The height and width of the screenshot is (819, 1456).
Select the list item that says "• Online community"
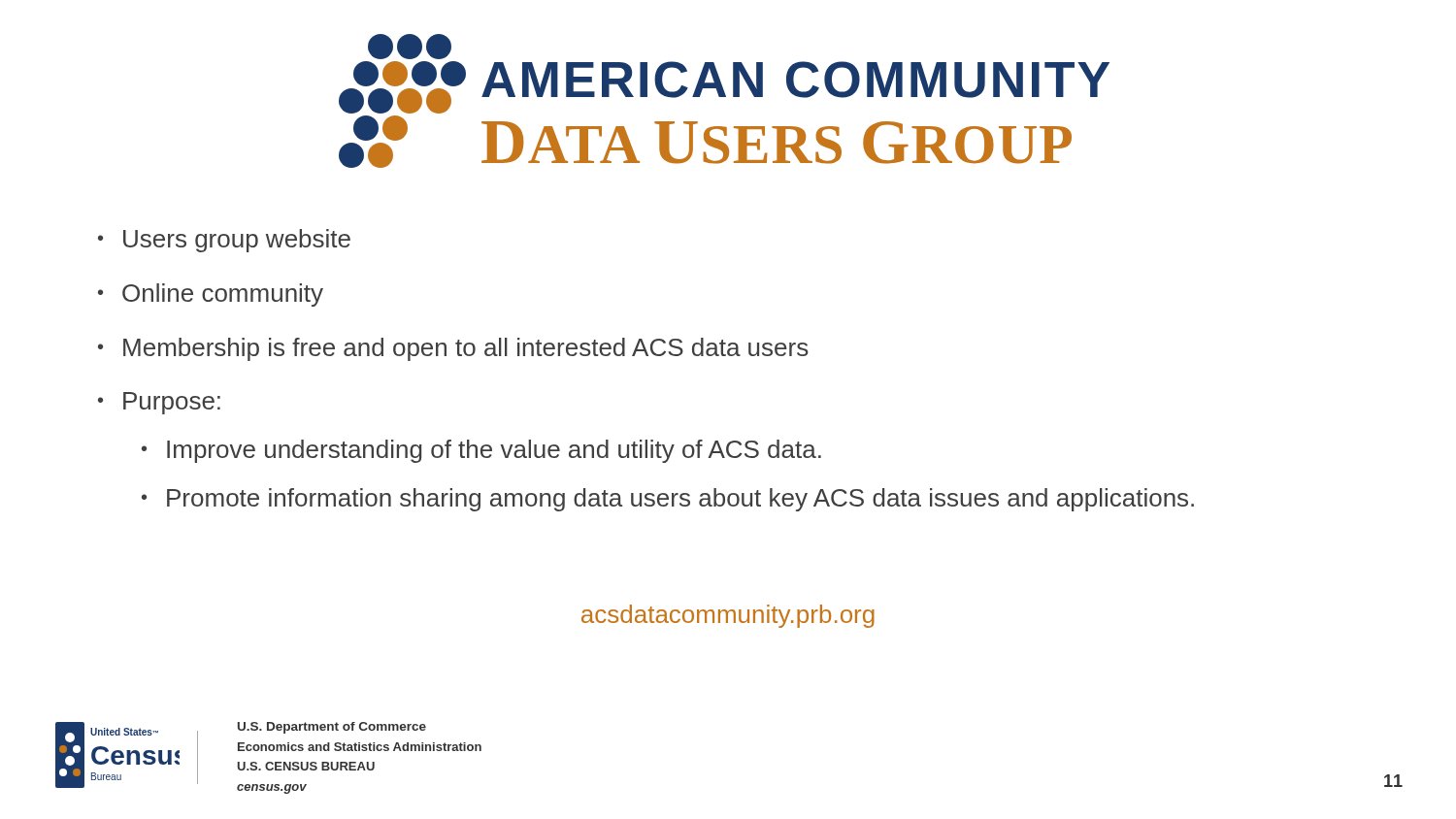click(x=210, y=294)
